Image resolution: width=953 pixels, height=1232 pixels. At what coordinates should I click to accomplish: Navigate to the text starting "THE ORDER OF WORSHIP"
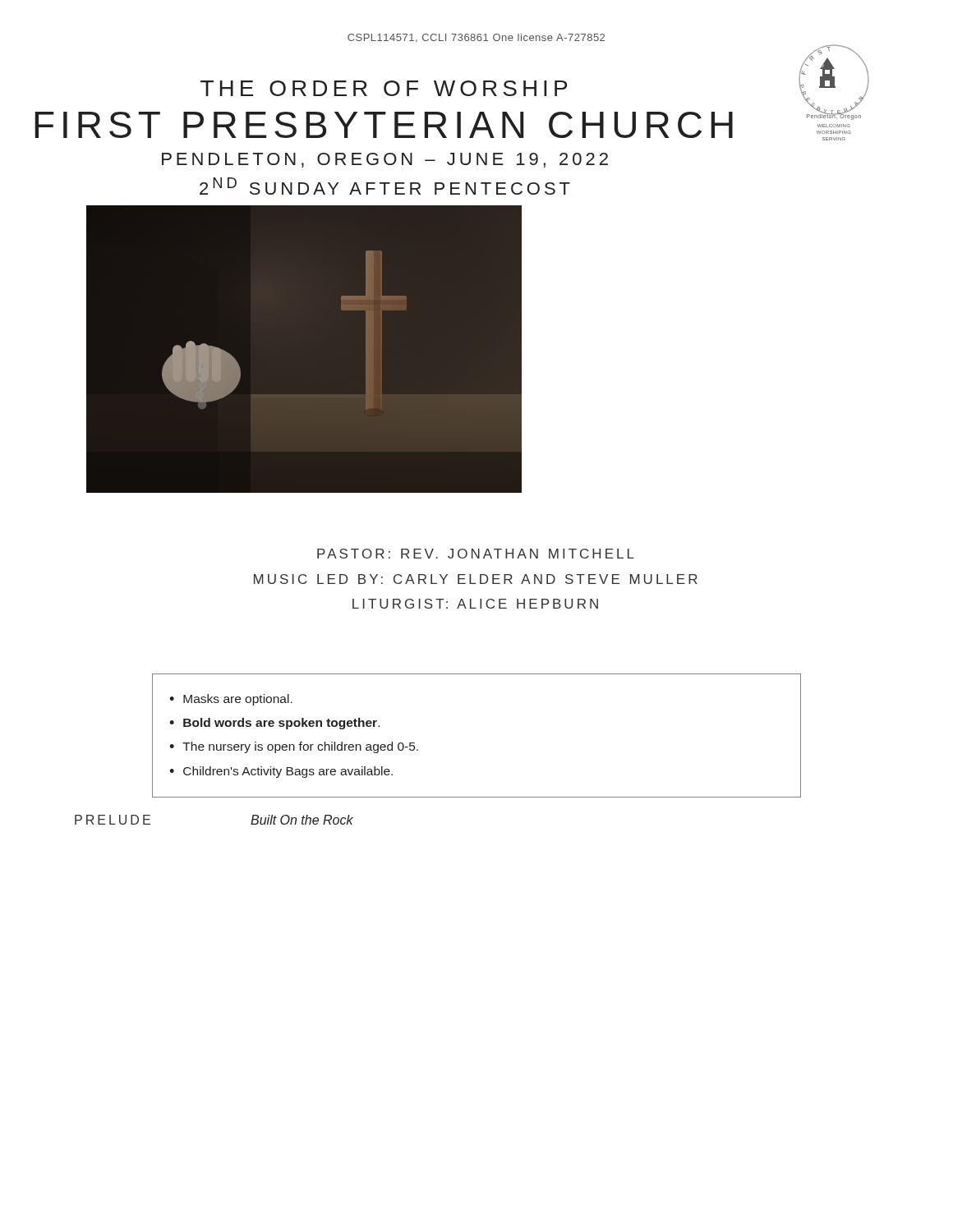point(386,138)
